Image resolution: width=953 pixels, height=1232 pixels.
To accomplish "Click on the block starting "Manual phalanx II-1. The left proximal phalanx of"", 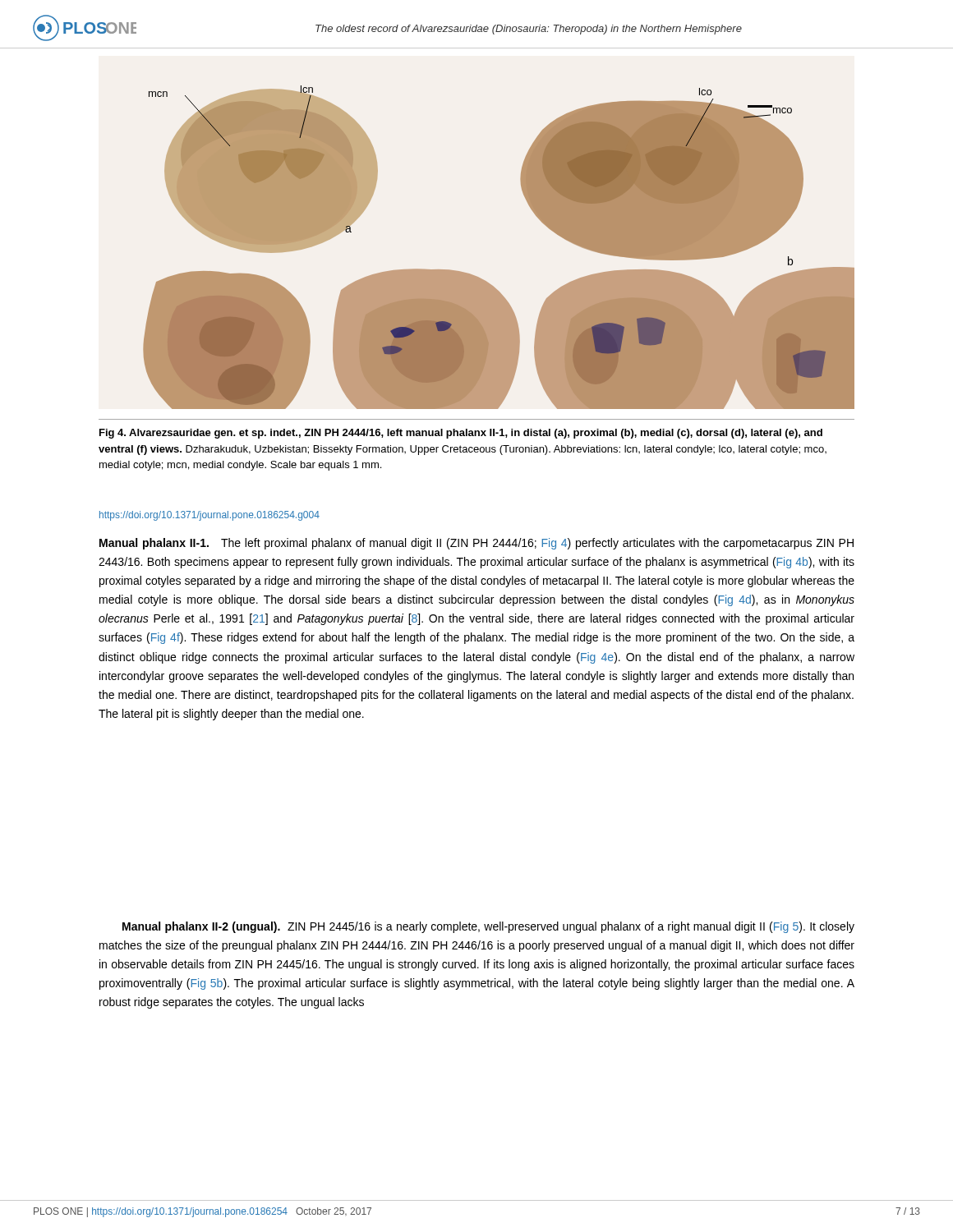I will click(476, 629).
